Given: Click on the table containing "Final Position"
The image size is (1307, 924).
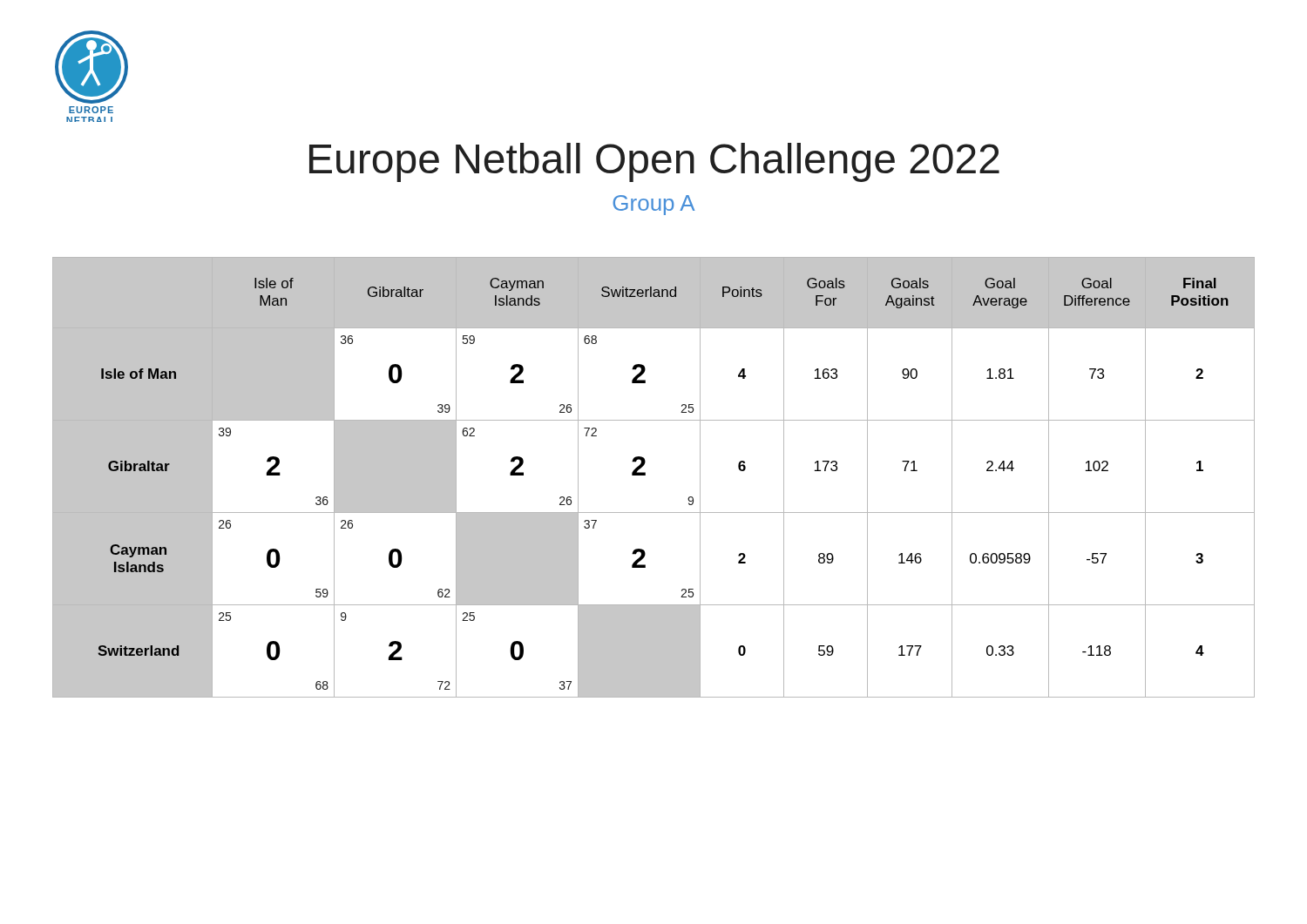Looking at the screenshot, I should [x=654, y=477].
